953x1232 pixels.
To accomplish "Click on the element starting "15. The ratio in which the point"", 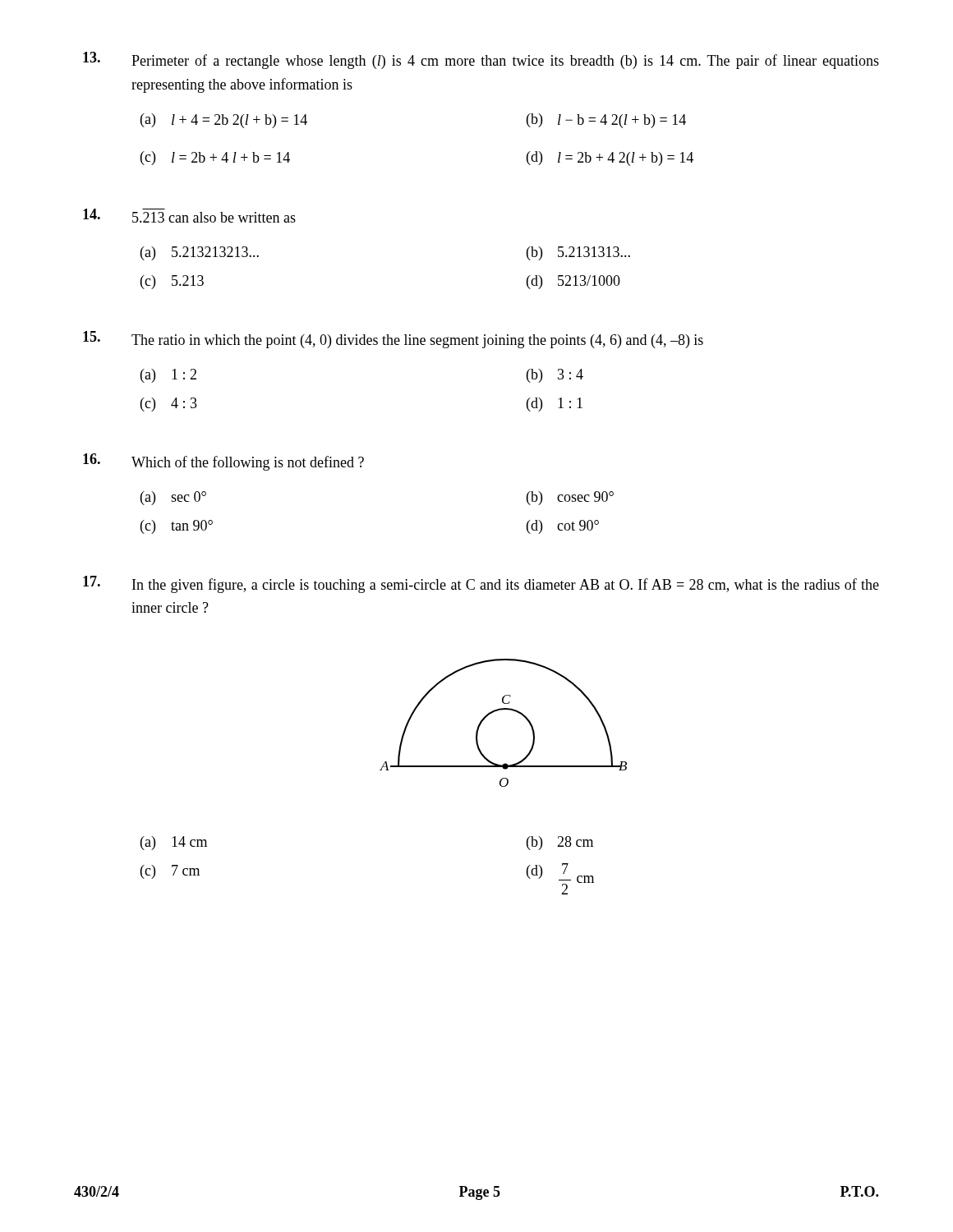I will pyautogui.click(x=393, y=340).
